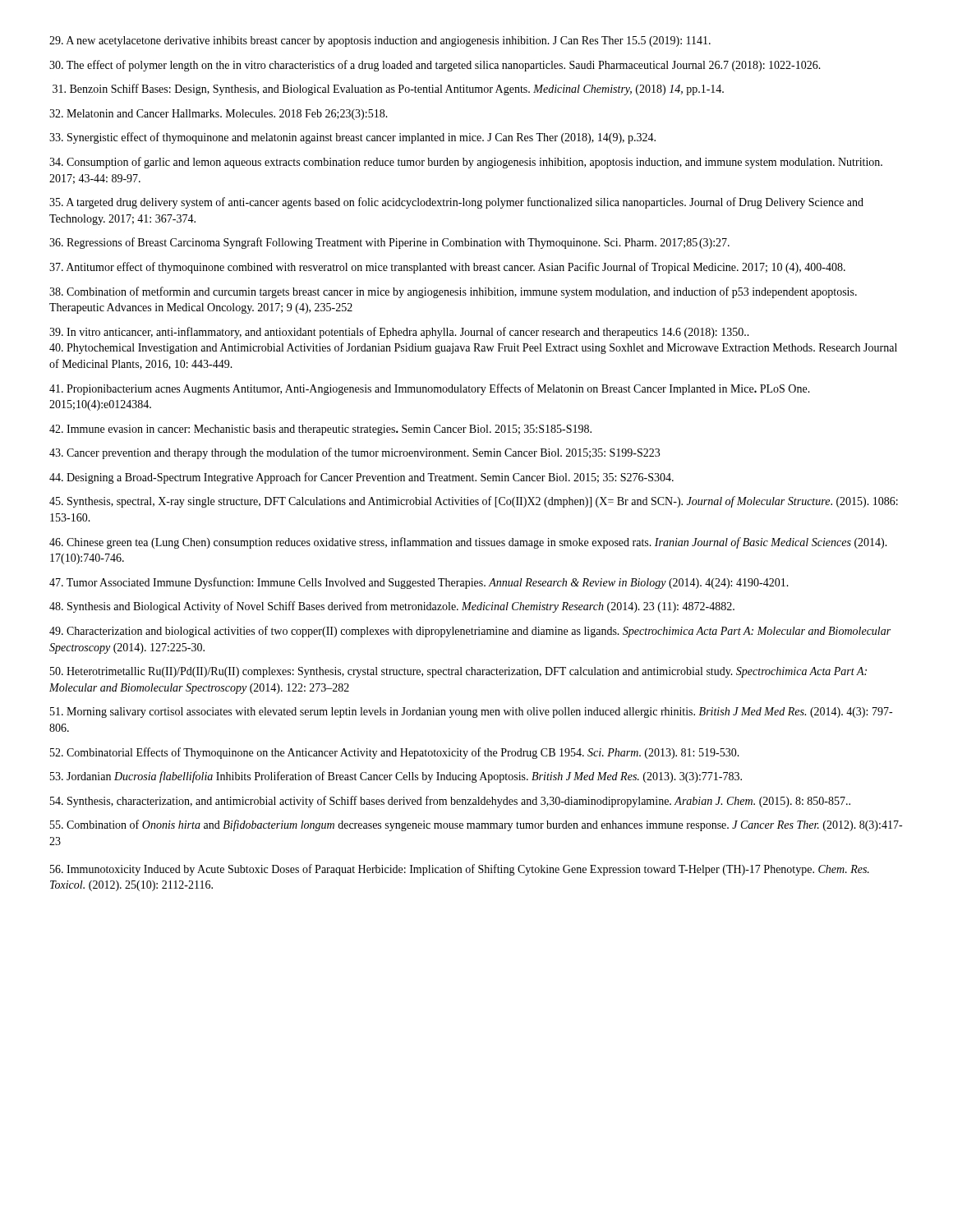The width and height of the screenshot is (953, 1232).
Task: Where is the passage that starts "51. Morning salivary"?
Action: [471, 720]
